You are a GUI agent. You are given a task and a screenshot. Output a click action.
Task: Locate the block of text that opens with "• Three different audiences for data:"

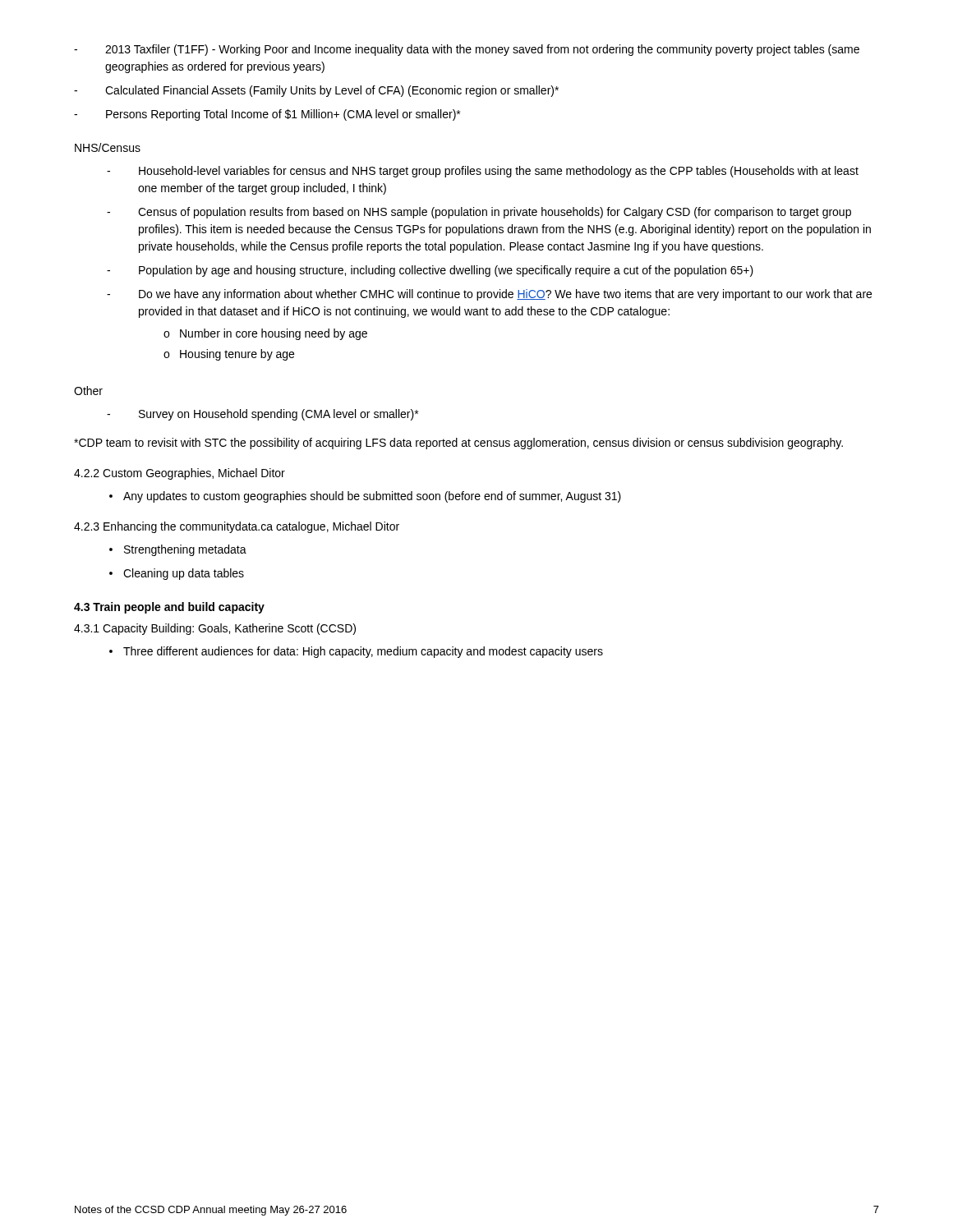tap(489, 652)
